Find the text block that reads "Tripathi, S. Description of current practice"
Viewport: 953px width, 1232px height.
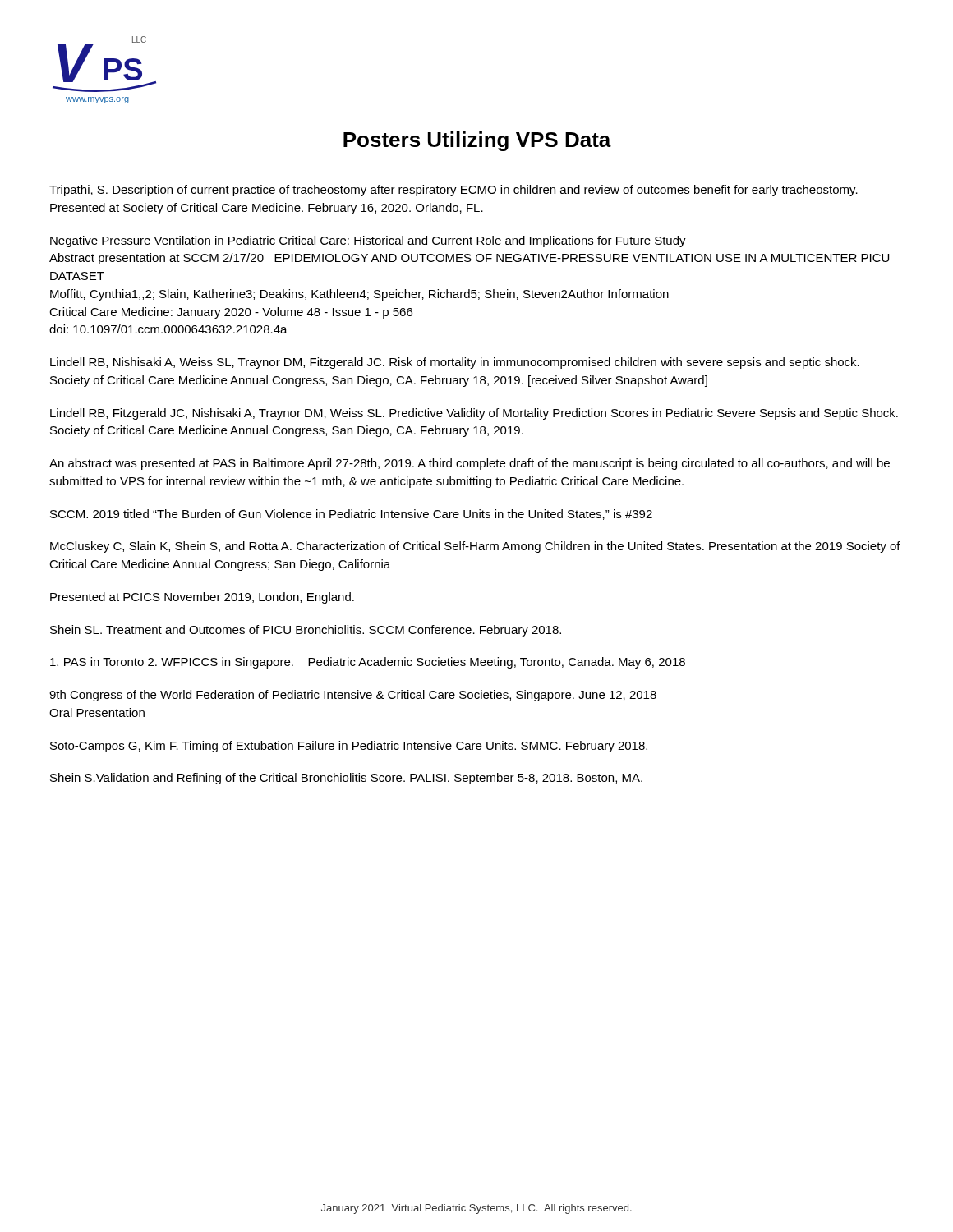[476, 199]
